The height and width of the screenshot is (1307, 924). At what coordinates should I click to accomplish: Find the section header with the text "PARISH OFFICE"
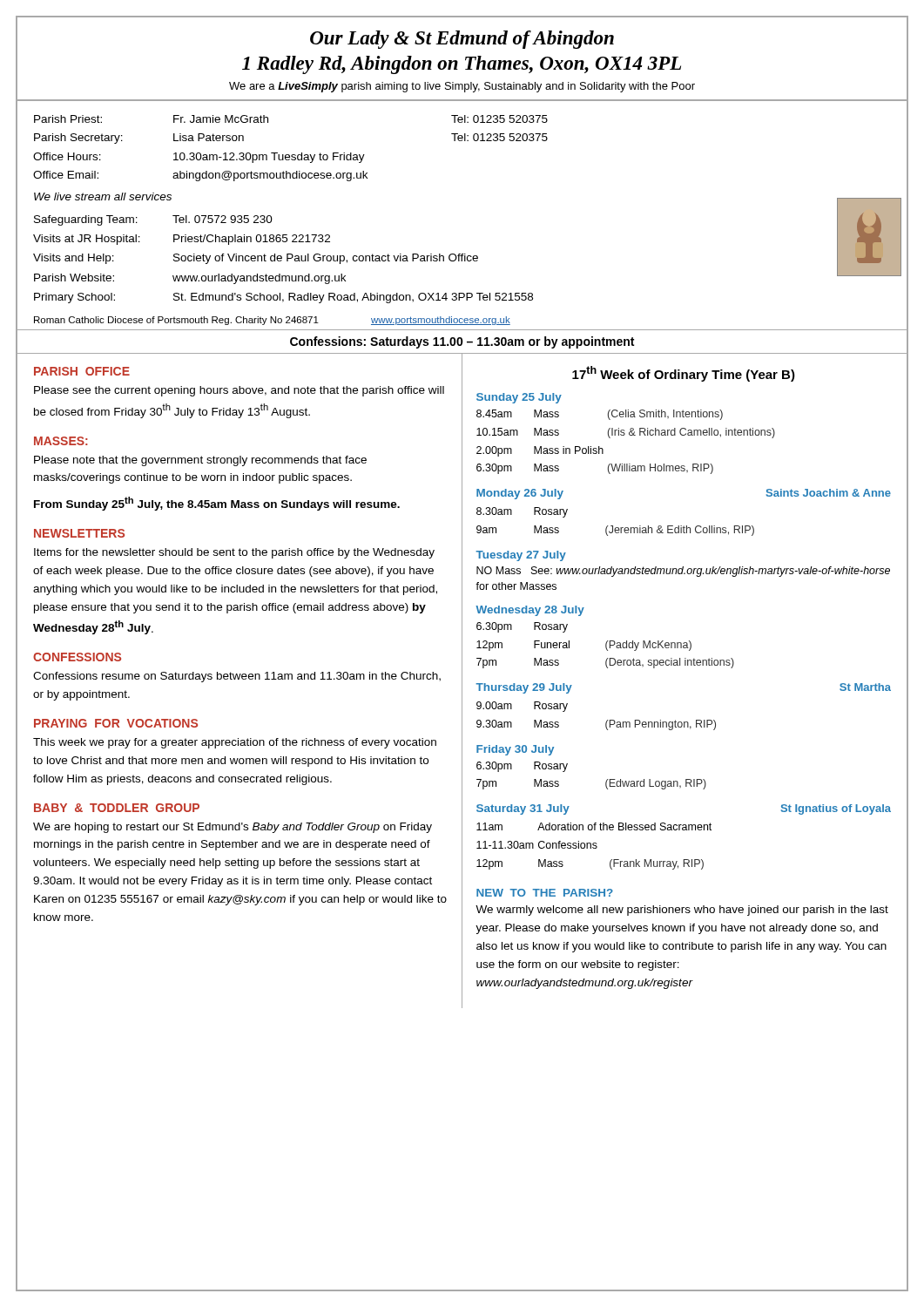pos(81,371)
